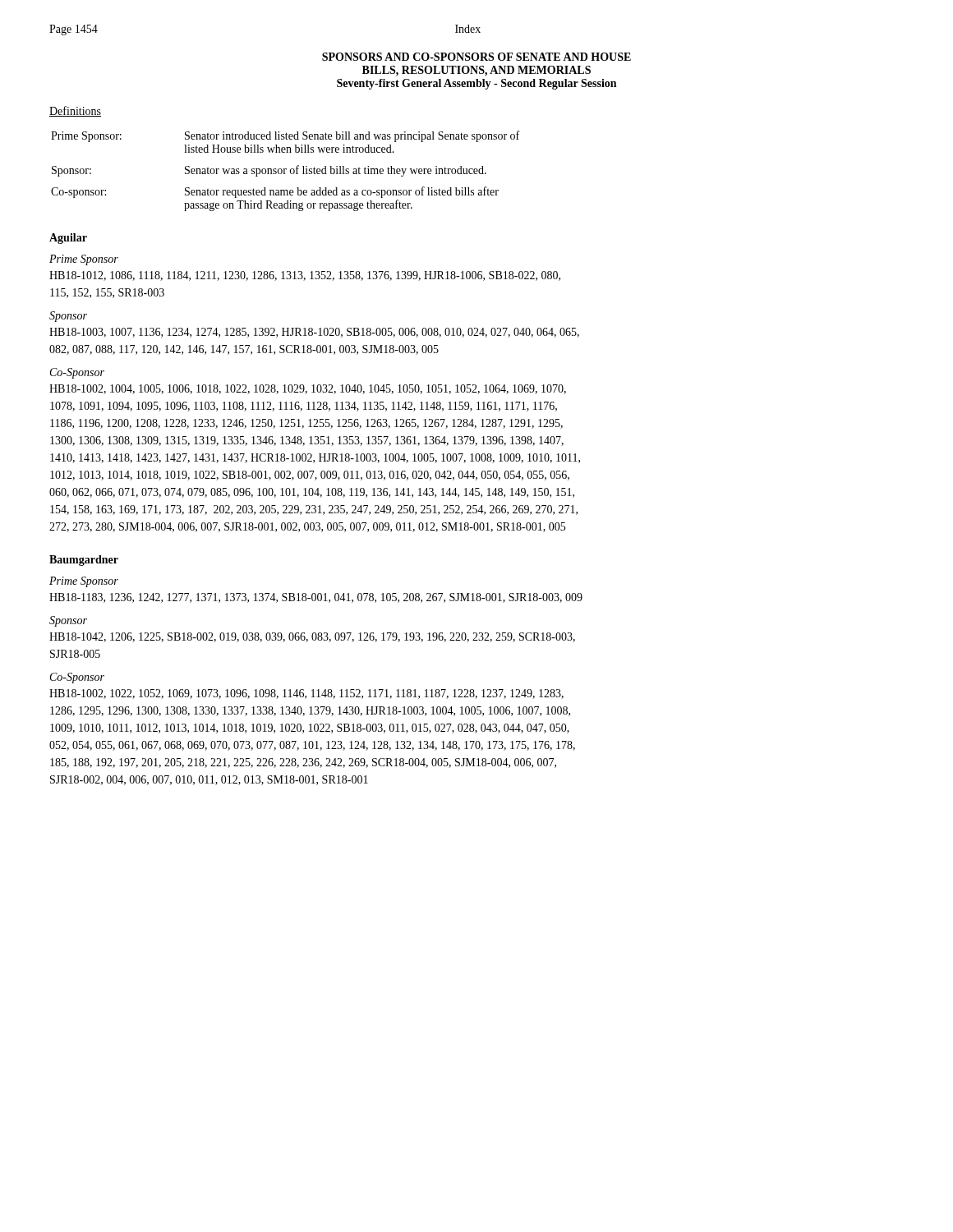The image size is (953, 1232).
Task: Where is the passage that starts "HB18-1042, 1206, 1225, SB18-002, 019, 038,"?
Action: 312,646
